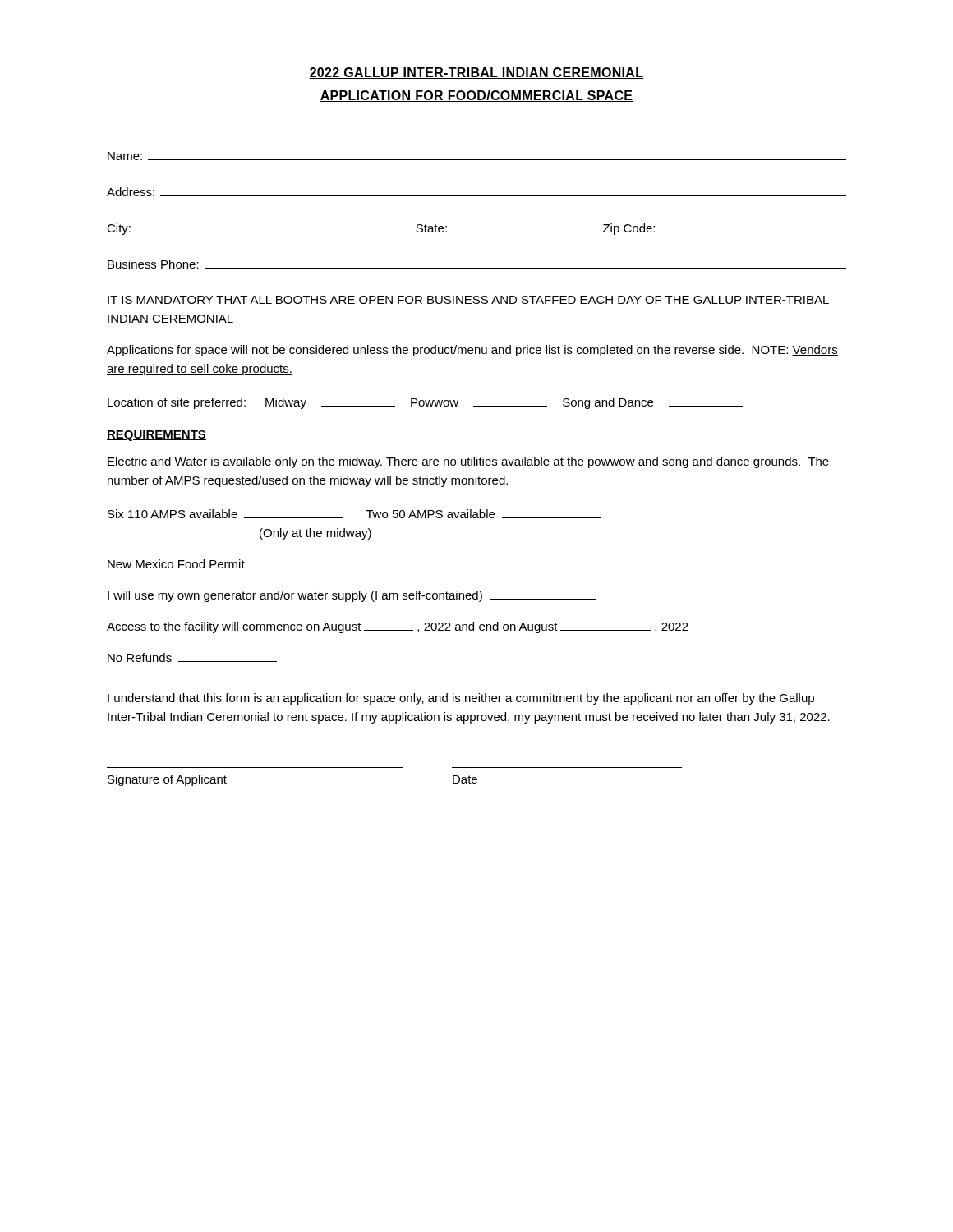Navigate to the region starting "New Mexico Food Permit"
Viewport: 953px width, 1232px height.
click(228, 562)
